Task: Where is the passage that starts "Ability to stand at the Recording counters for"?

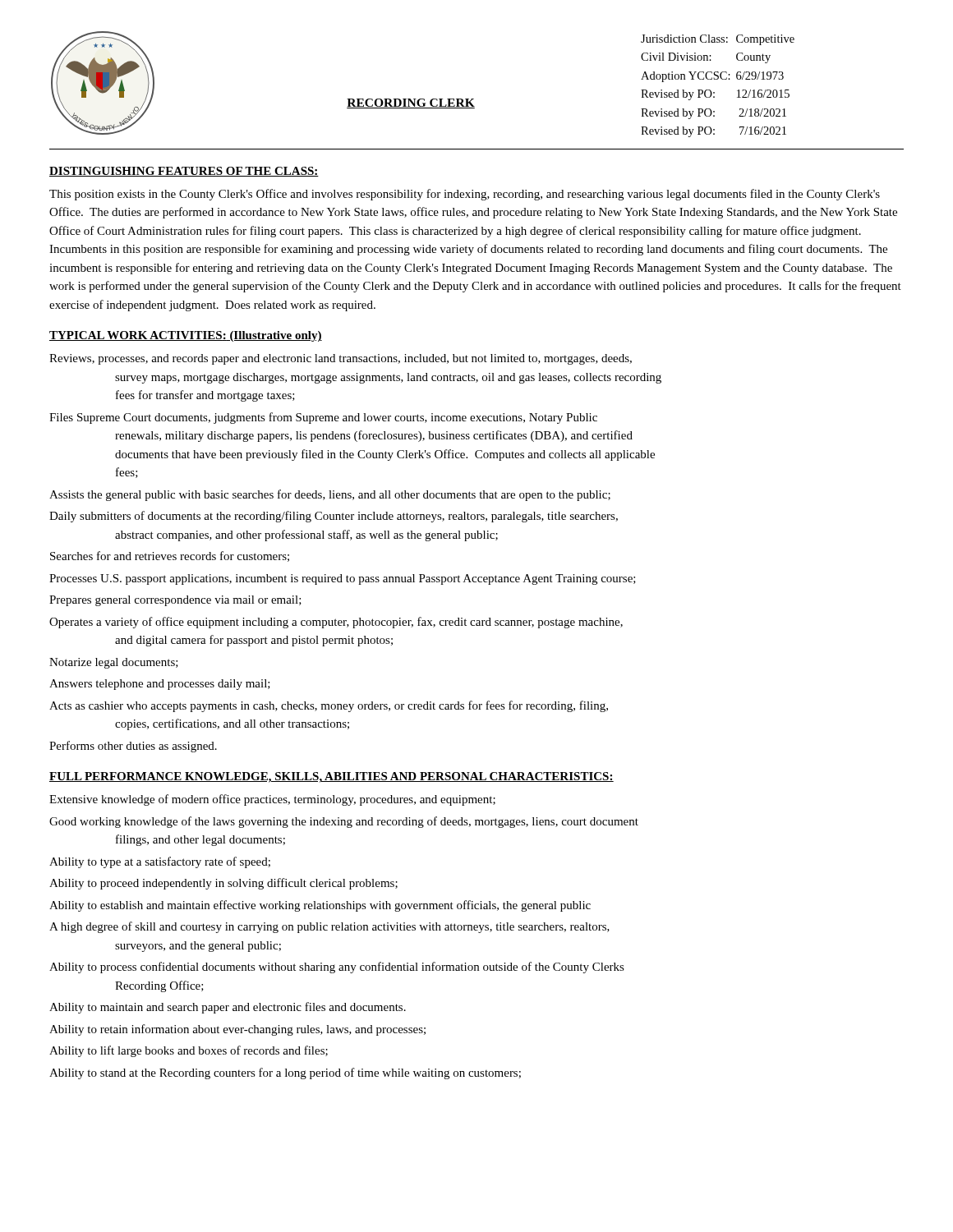Action: coord(285,1073)
